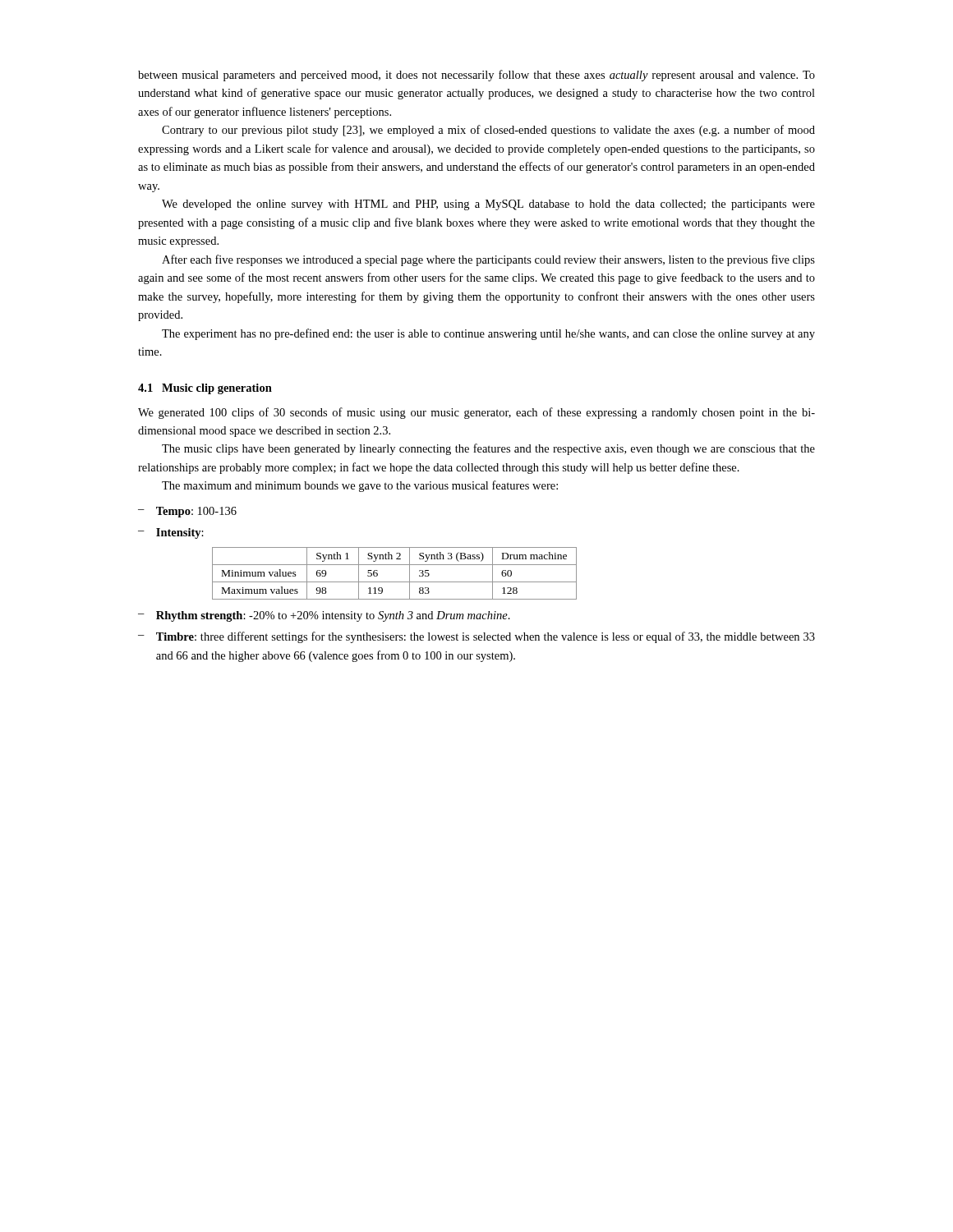Image resolution: width=953 pixels, height=1232 pixels.
Task: Find the text block with the text "We developed the online survey with"
Action: tap(476, 223)
